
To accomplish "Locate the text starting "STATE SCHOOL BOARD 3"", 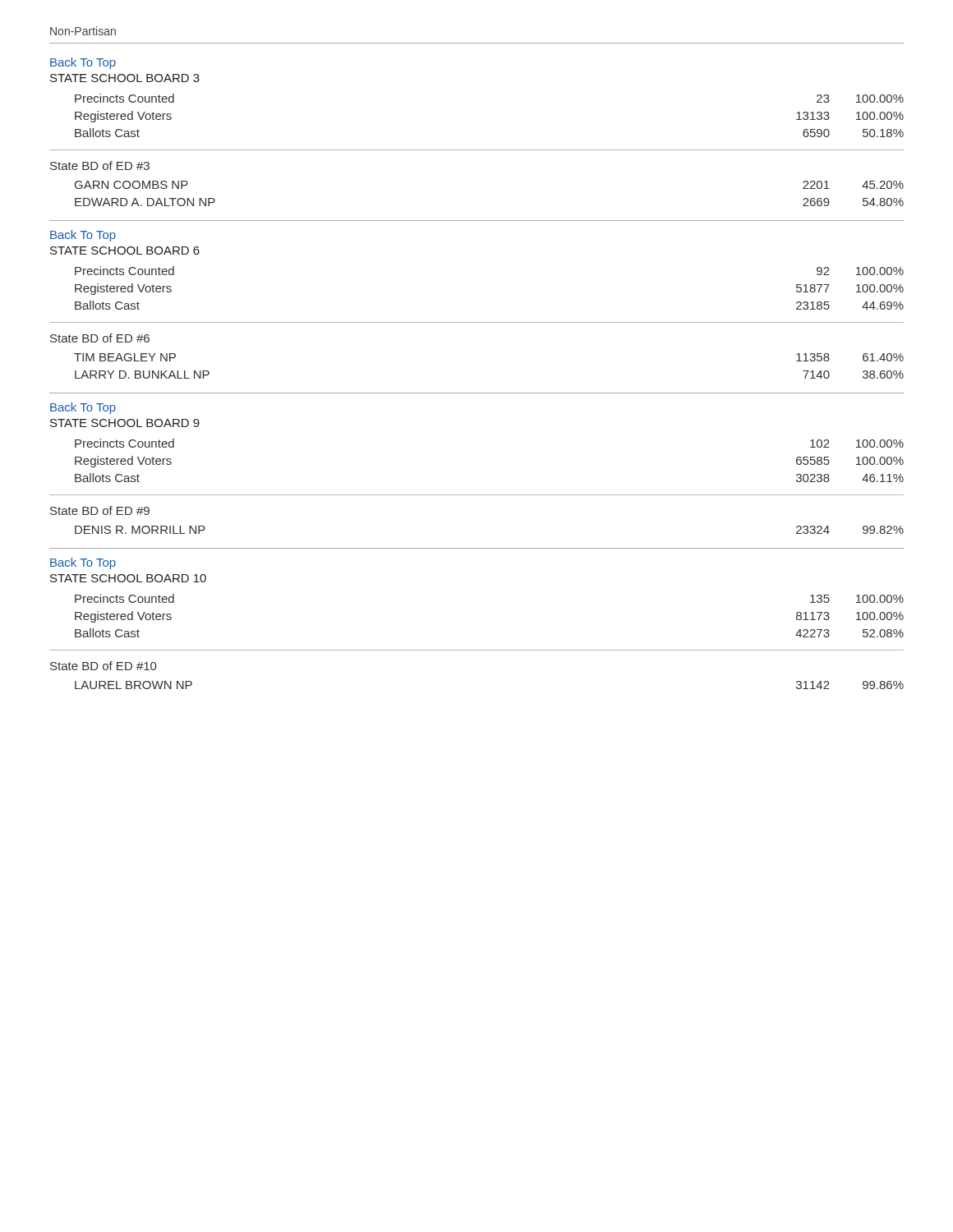I will [x=125, y=78].
